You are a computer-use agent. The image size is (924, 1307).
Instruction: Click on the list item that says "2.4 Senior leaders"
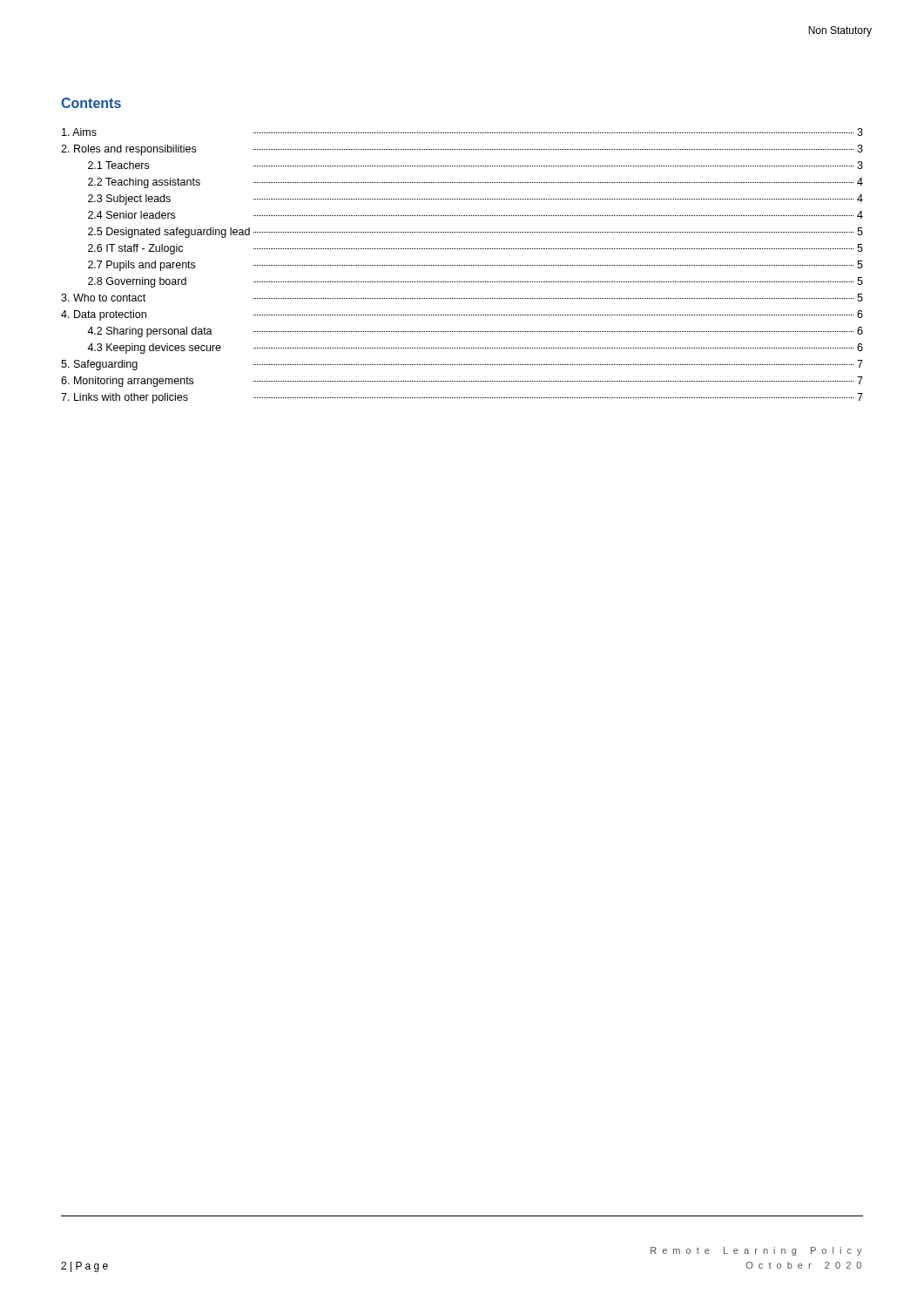point(127,215)
